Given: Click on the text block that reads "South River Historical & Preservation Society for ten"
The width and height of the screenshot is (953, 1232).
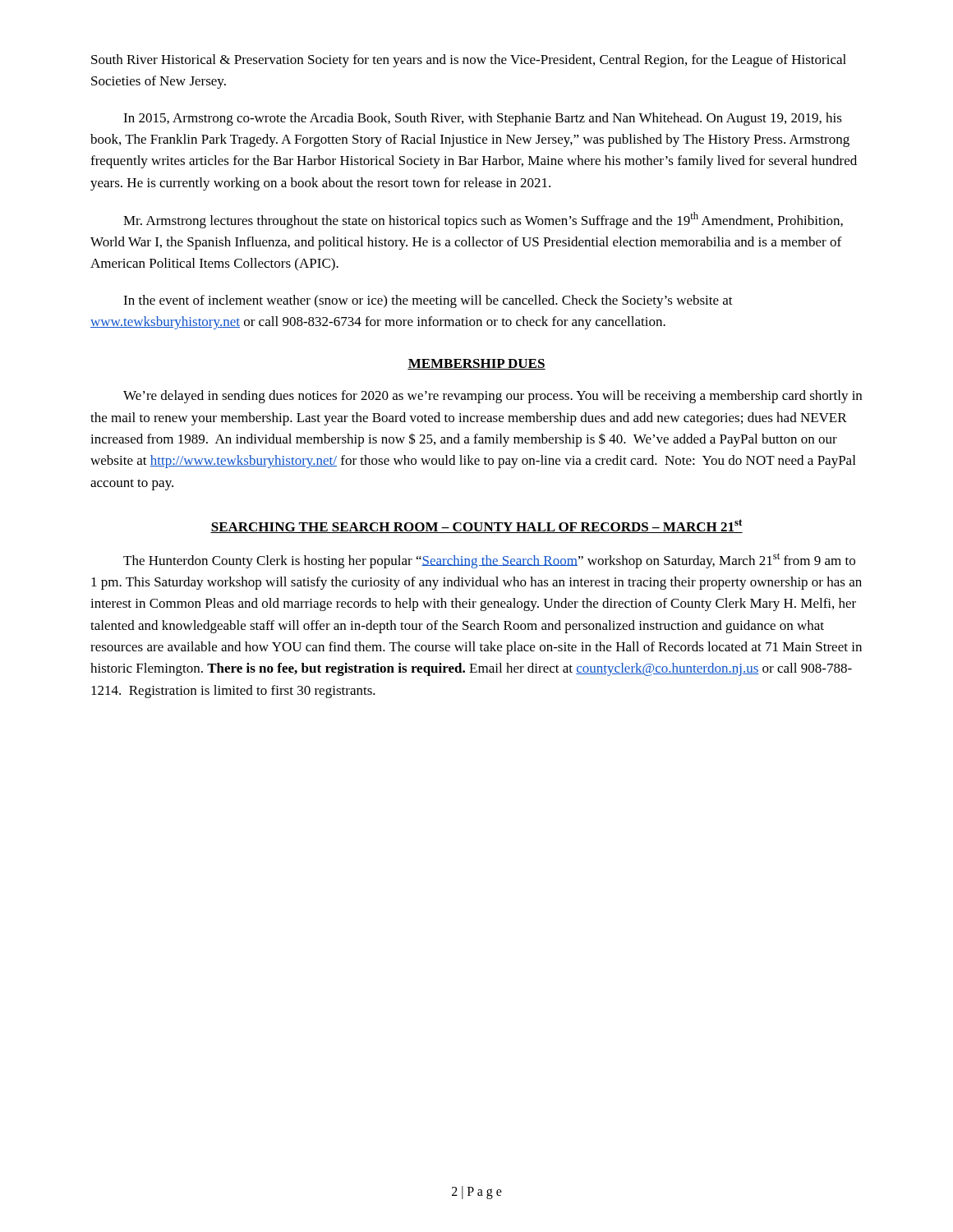Looking at the screenshot, I should tap(468, 70).
